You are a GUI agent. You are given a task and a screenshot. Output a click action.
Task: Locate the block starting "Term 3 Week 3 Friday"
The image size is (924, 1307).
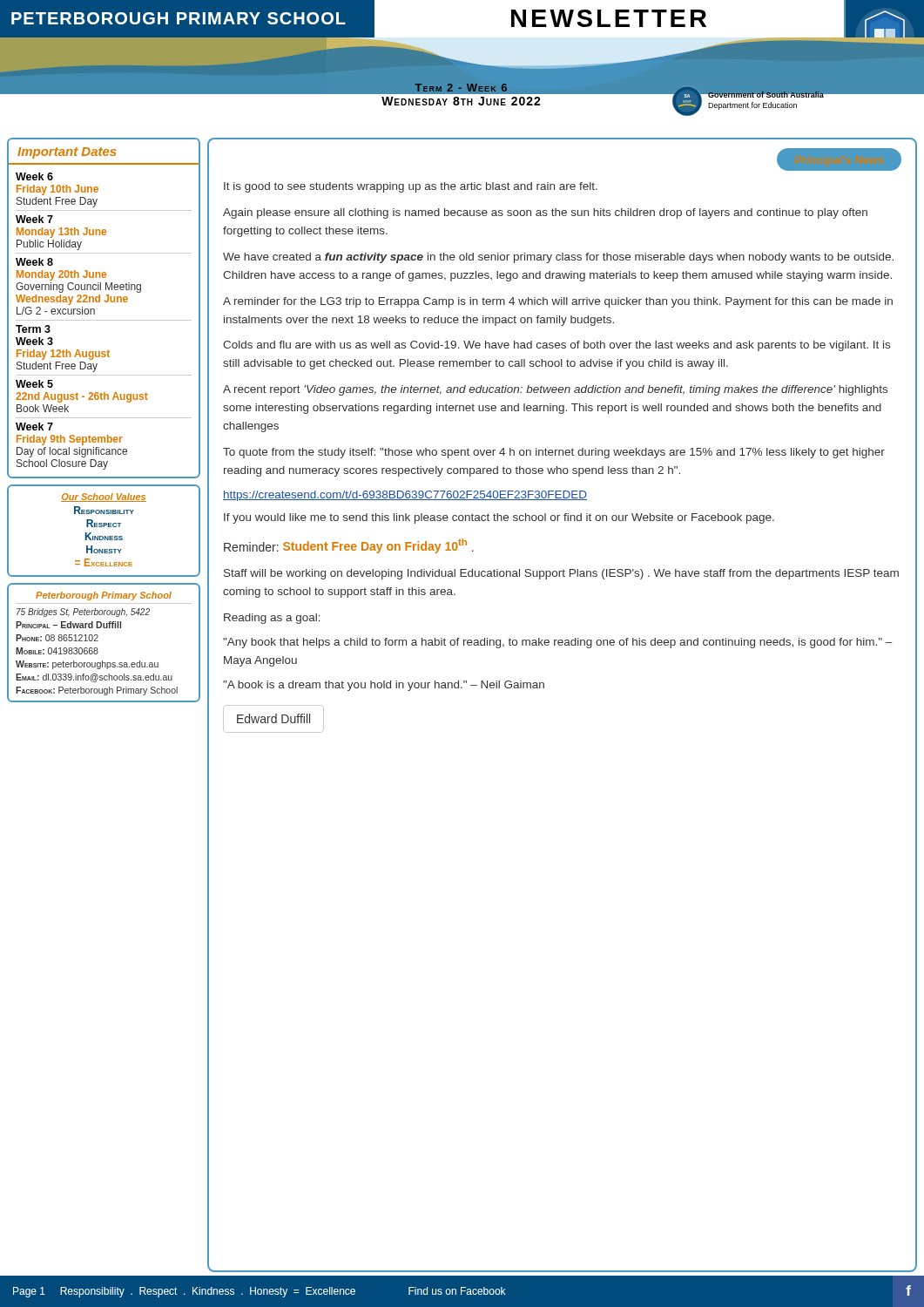(x=104, y=348)
